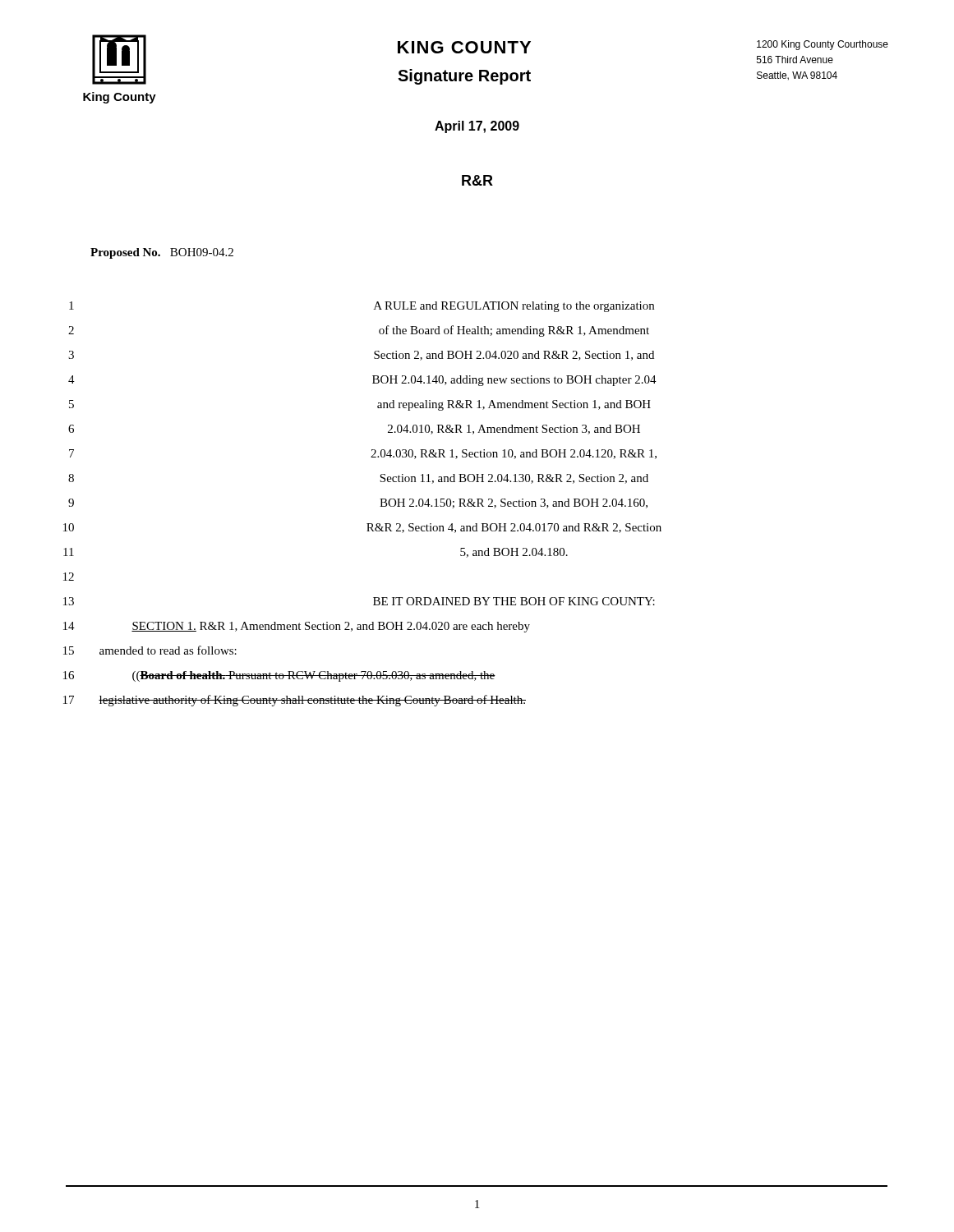Locate the list item that says "6 2.04.010, R&R 1, Amendment Section 3, and"
This screenshot has width=954, height=1232.
tap(477, 429)
